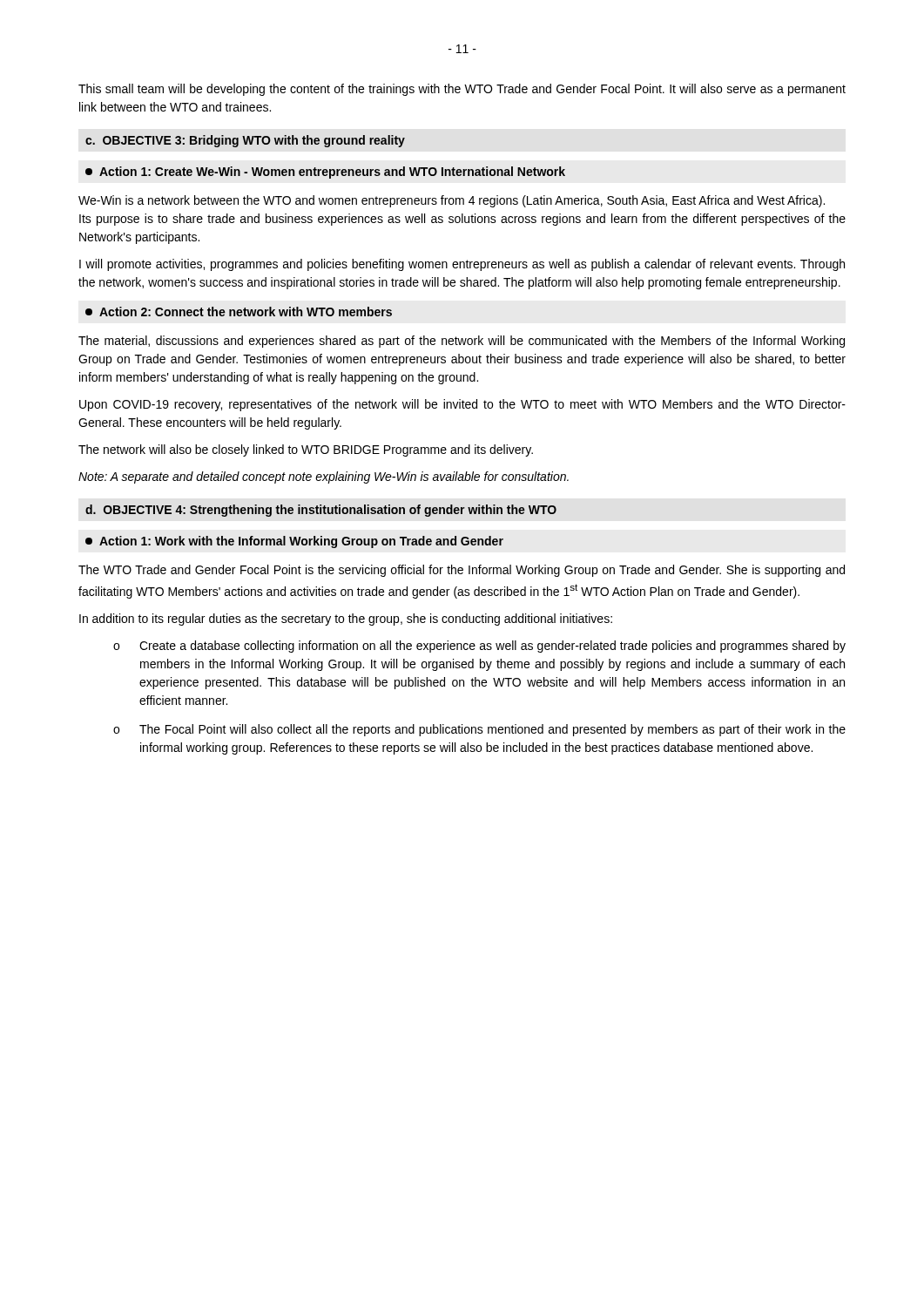This screenshot has width=924, height=1307.
Task: Point to "Action 2: Connect the network with WTO members"
Action: point(239,312)
